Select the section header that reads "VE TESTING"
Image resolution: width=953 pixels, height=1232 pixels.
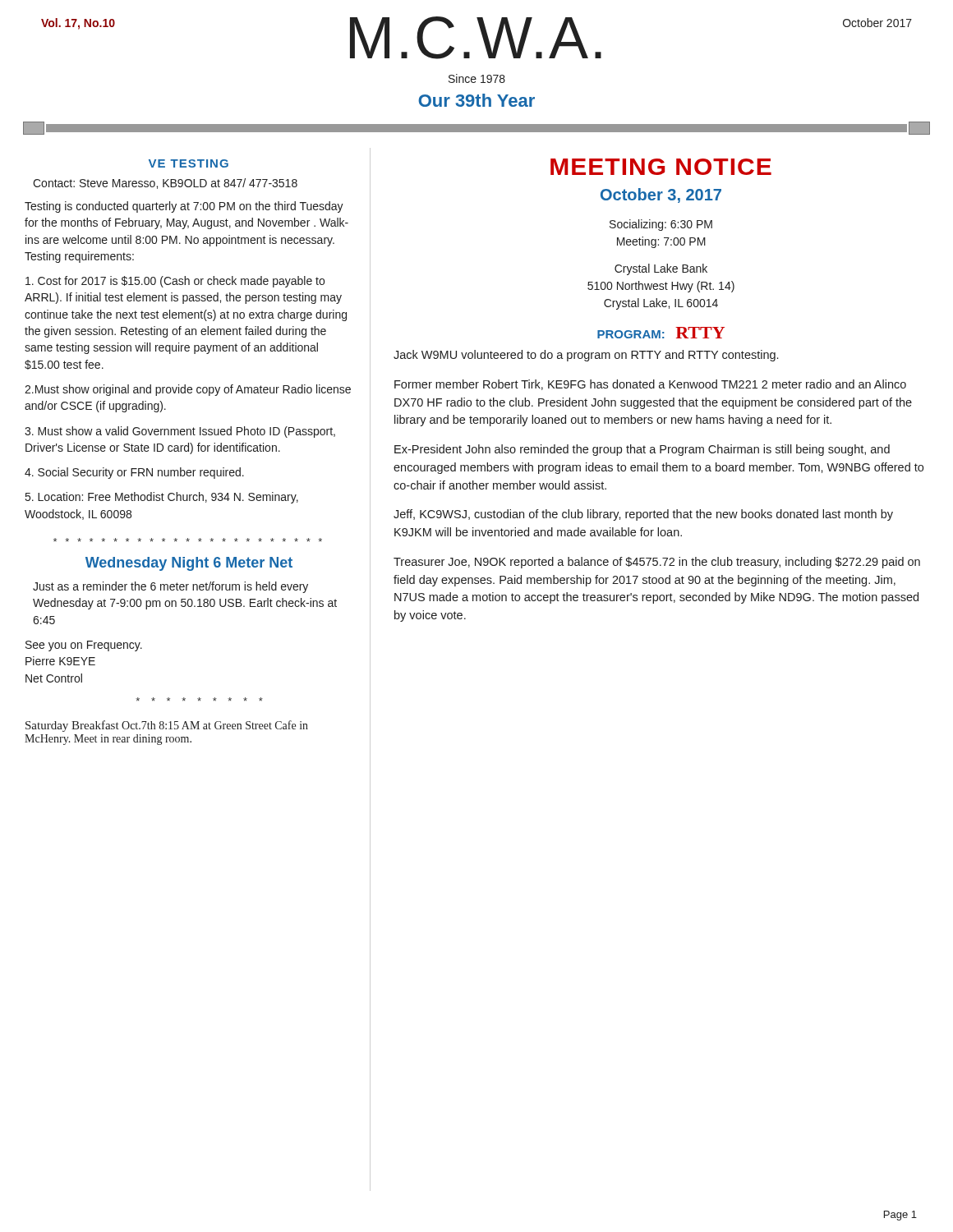(189, 163)
